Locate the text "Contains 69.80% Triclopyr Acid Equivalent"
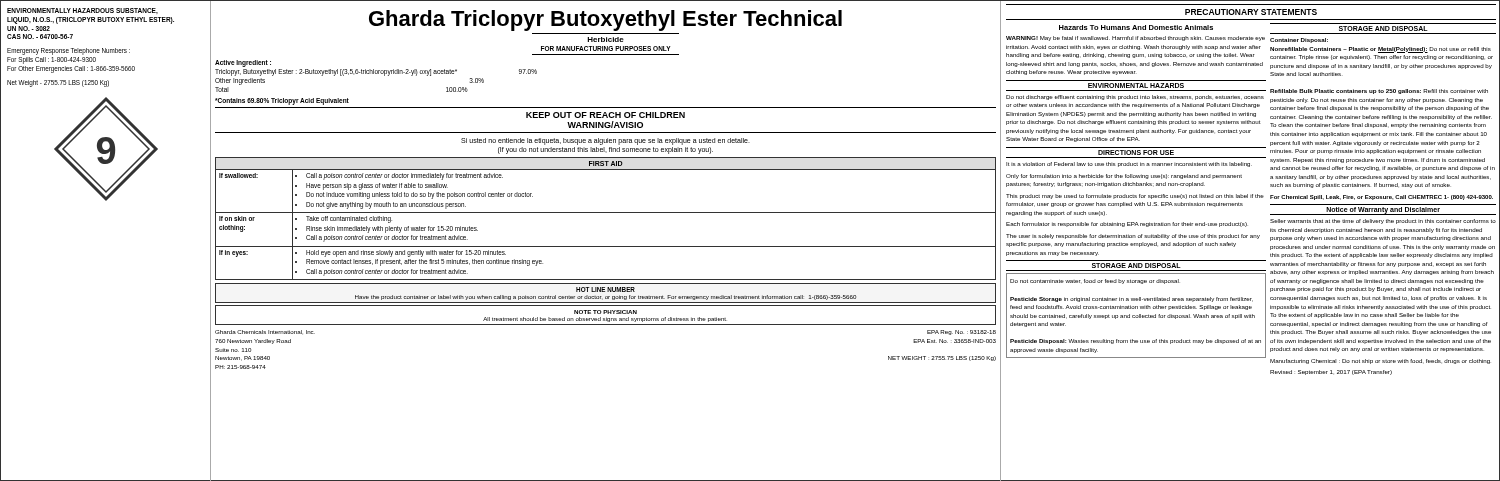The height and width of the screenshot is (481, 1500). (x=282, y=100)
